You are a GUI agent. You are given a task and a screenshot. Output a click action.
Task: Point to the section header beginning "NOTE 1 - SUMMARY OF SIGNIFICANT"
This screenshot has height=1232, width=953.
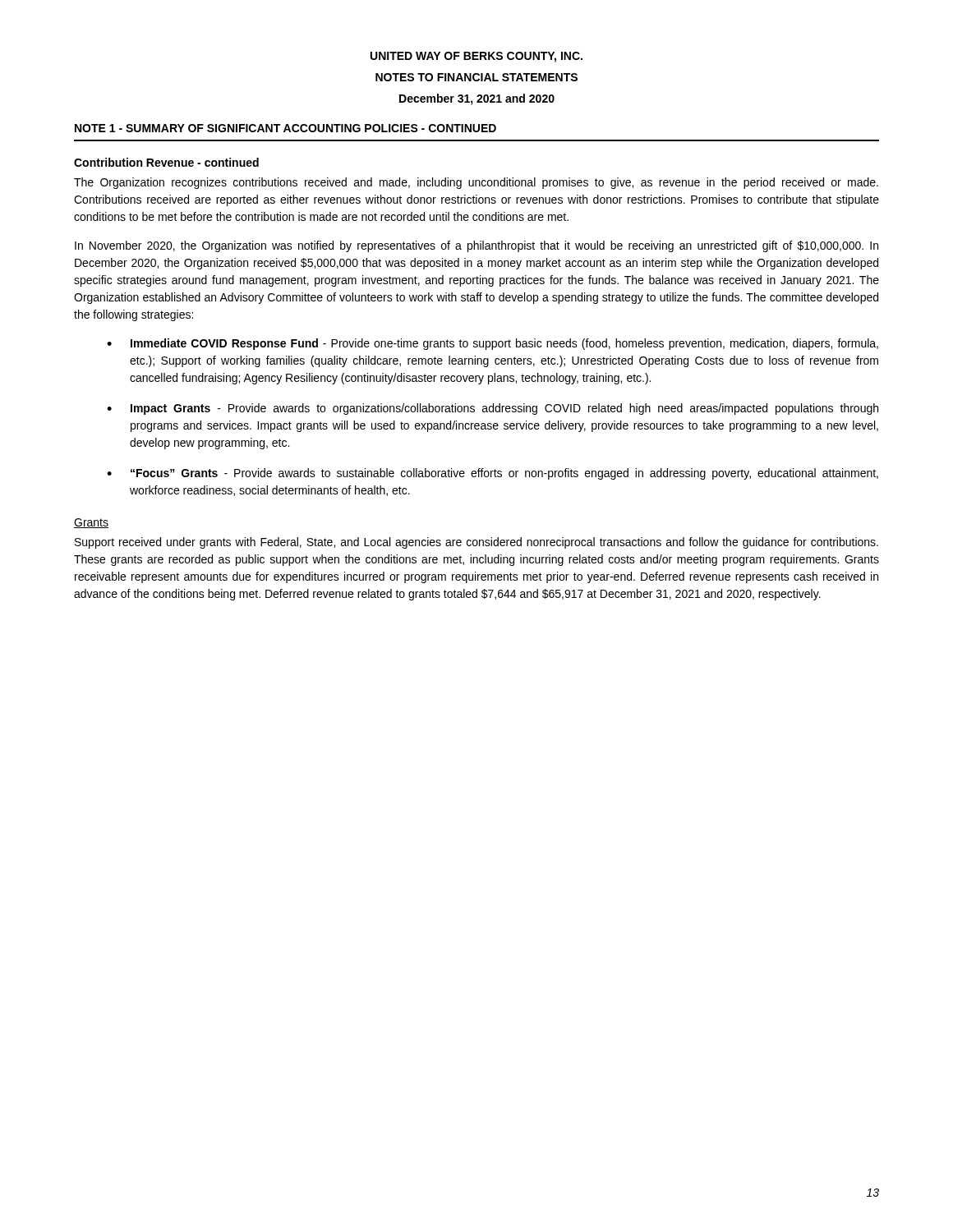point(285,128)
